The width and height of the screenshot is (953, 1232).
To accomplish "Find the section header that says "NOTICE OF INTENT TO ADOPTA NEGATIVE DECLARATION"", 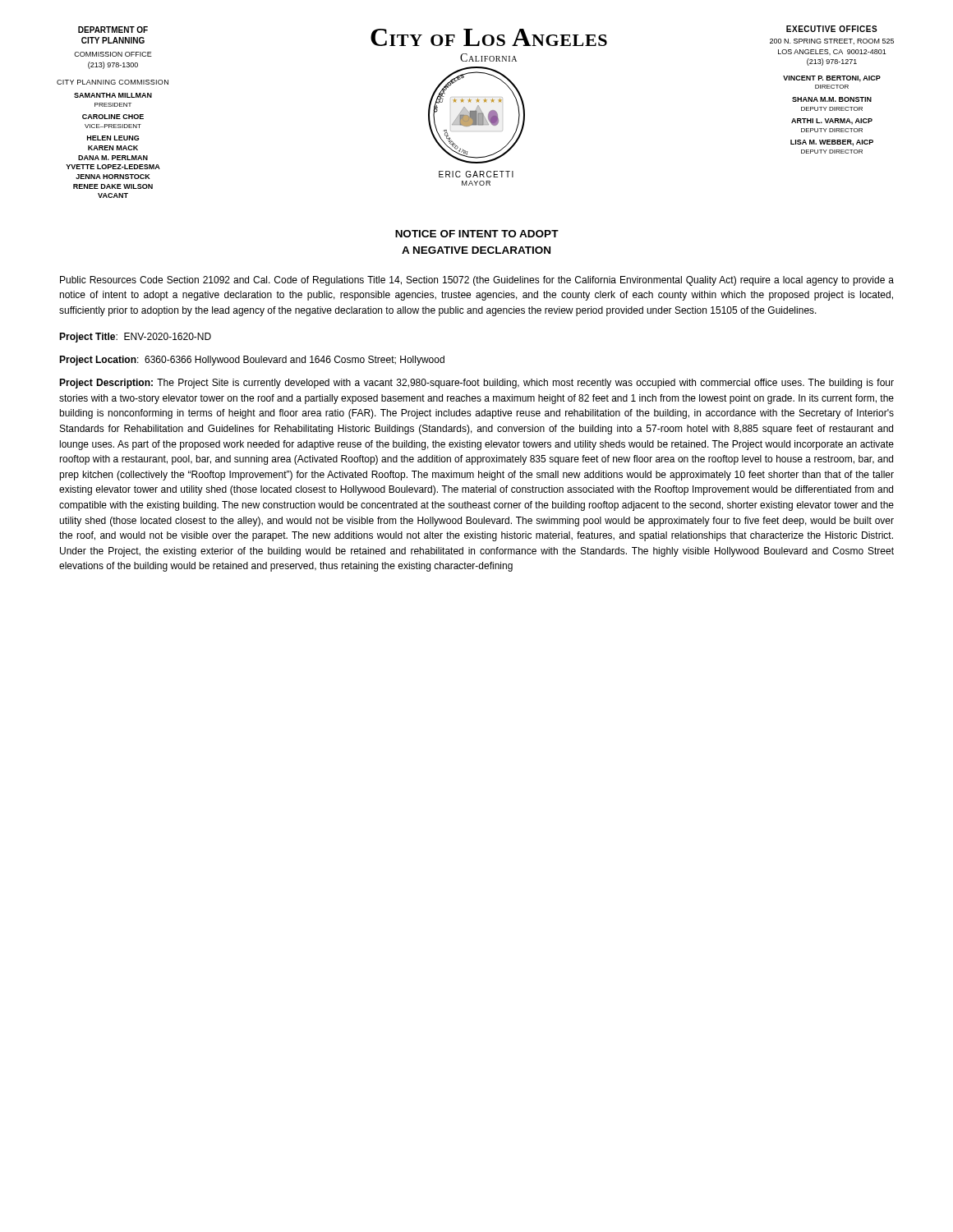I will [x=476, y=242].
